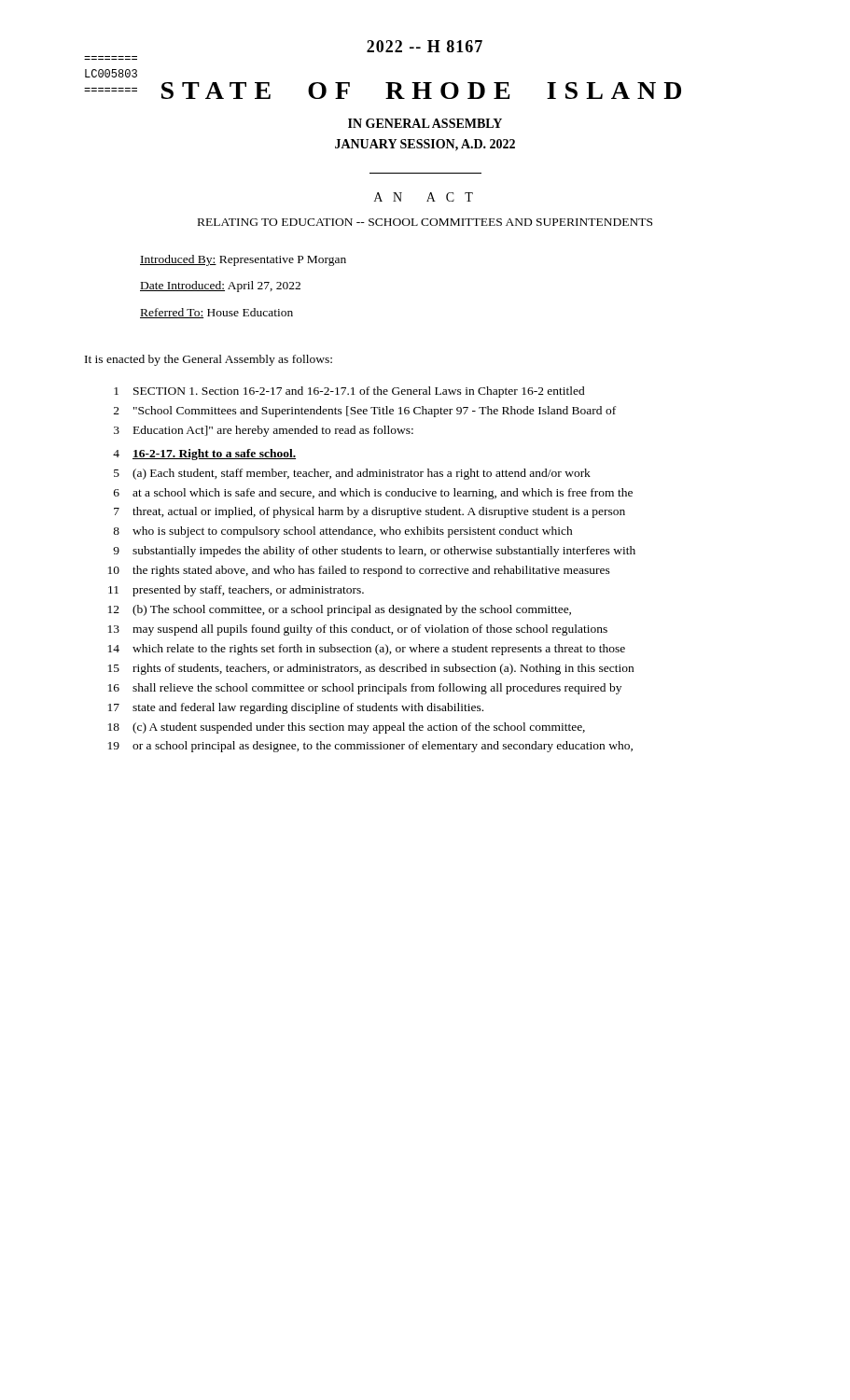Find the block on this page that starts "9 substantially impedes the ability of other"

(x=425, y=551)
